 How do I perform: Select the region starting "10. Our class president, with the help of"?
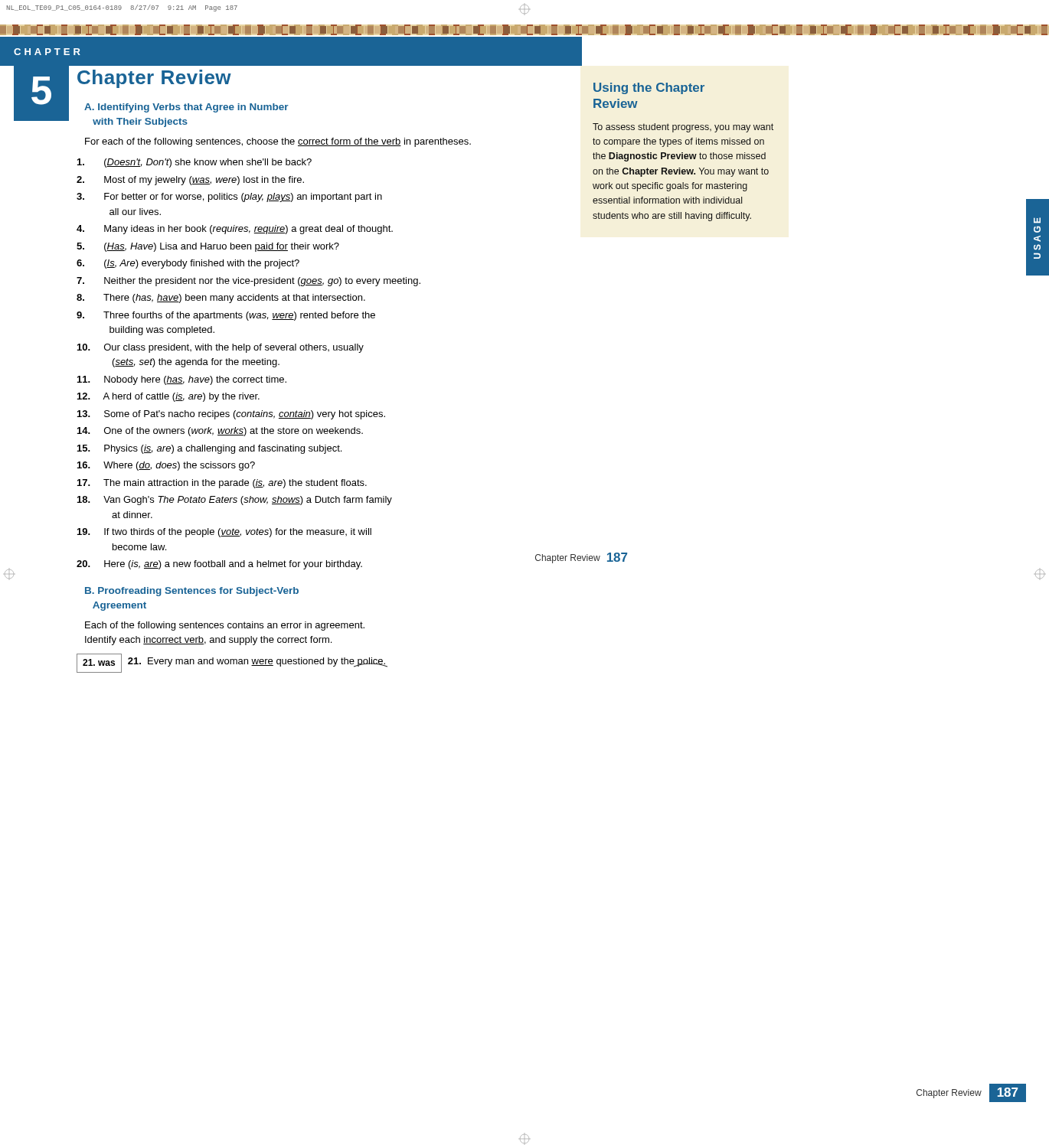click(x=220, y=354)
